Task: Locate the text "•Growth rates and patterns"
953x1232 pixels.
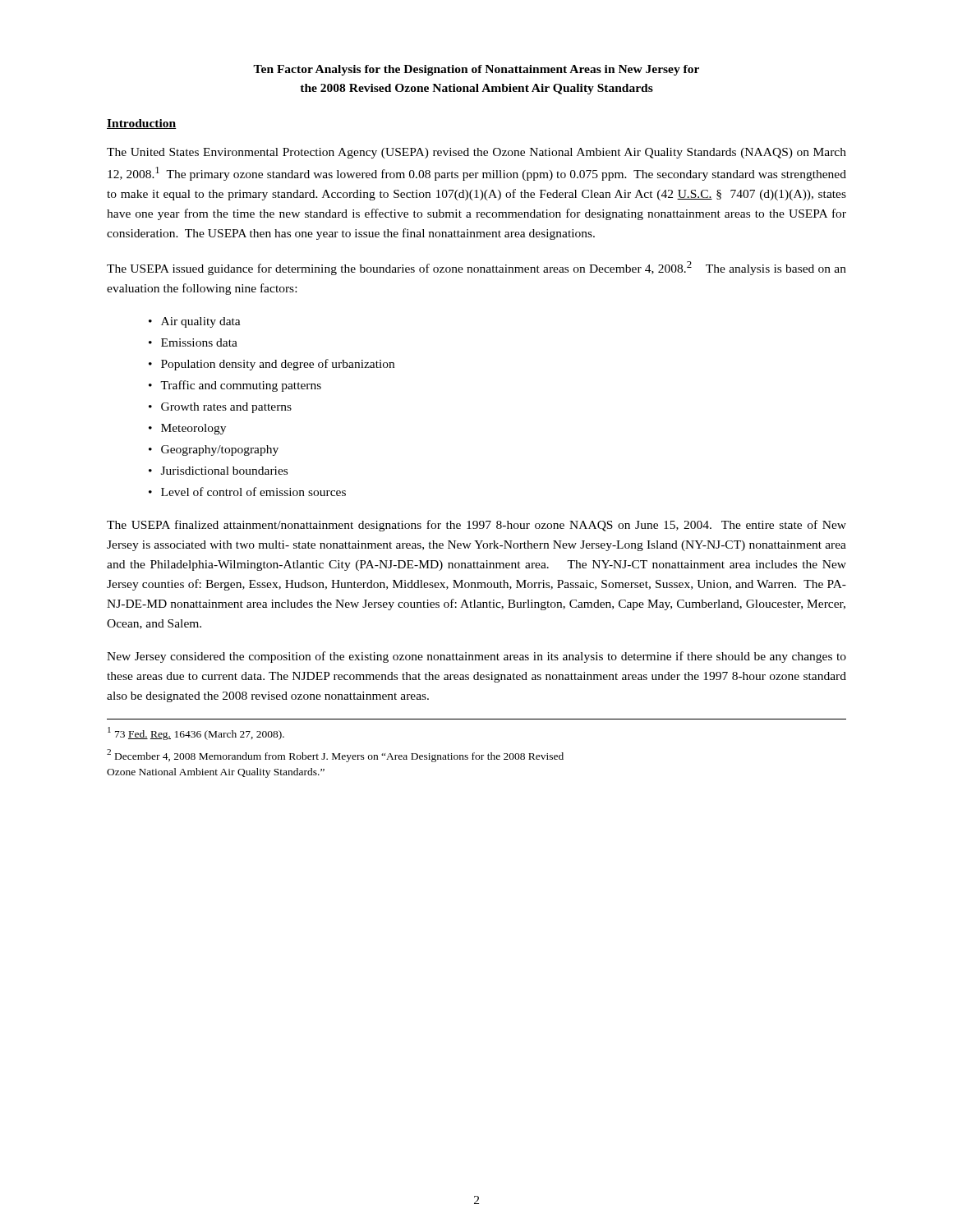Action: point(220,407)
